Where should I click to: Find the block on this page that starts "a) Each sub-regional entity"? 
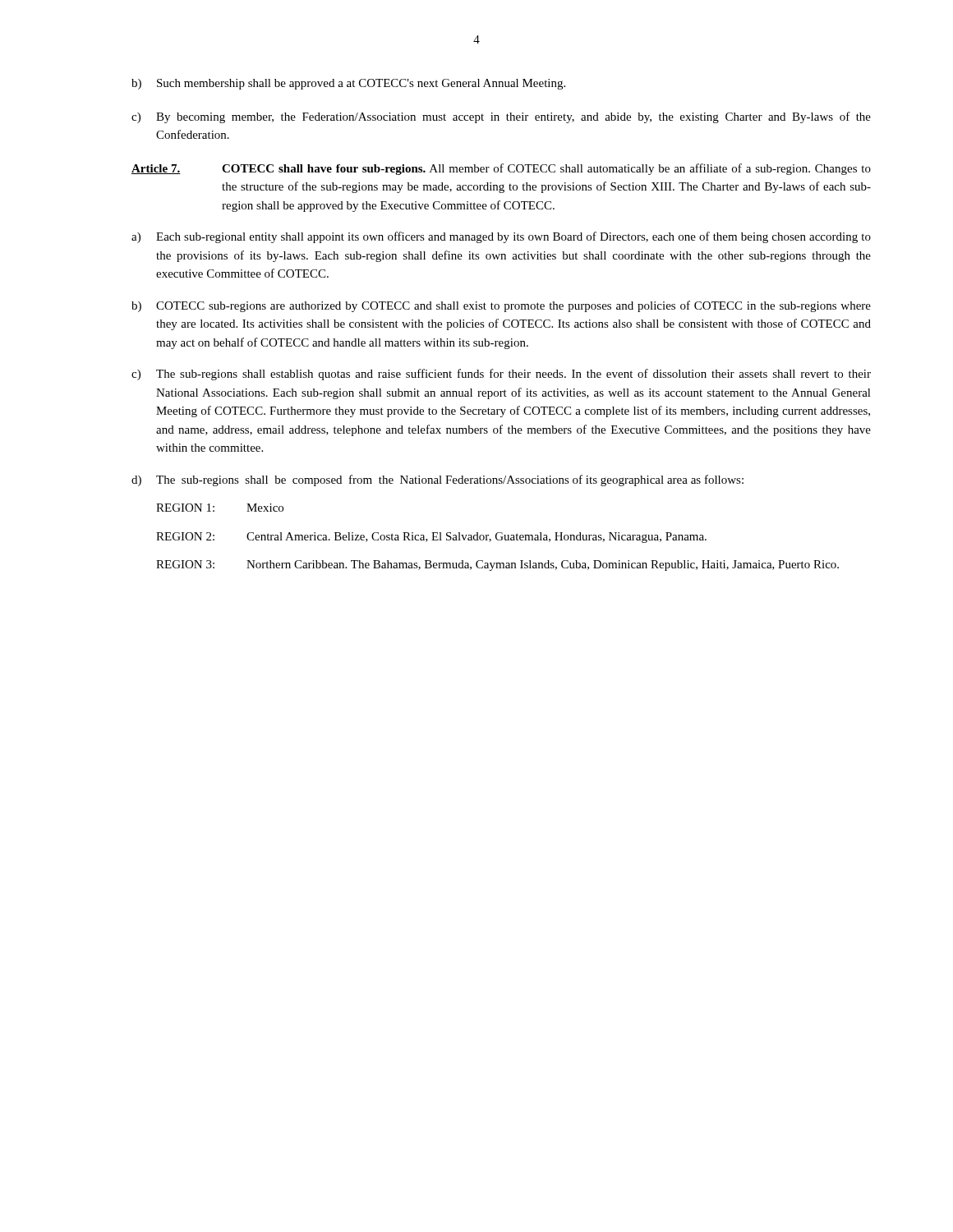501,255
